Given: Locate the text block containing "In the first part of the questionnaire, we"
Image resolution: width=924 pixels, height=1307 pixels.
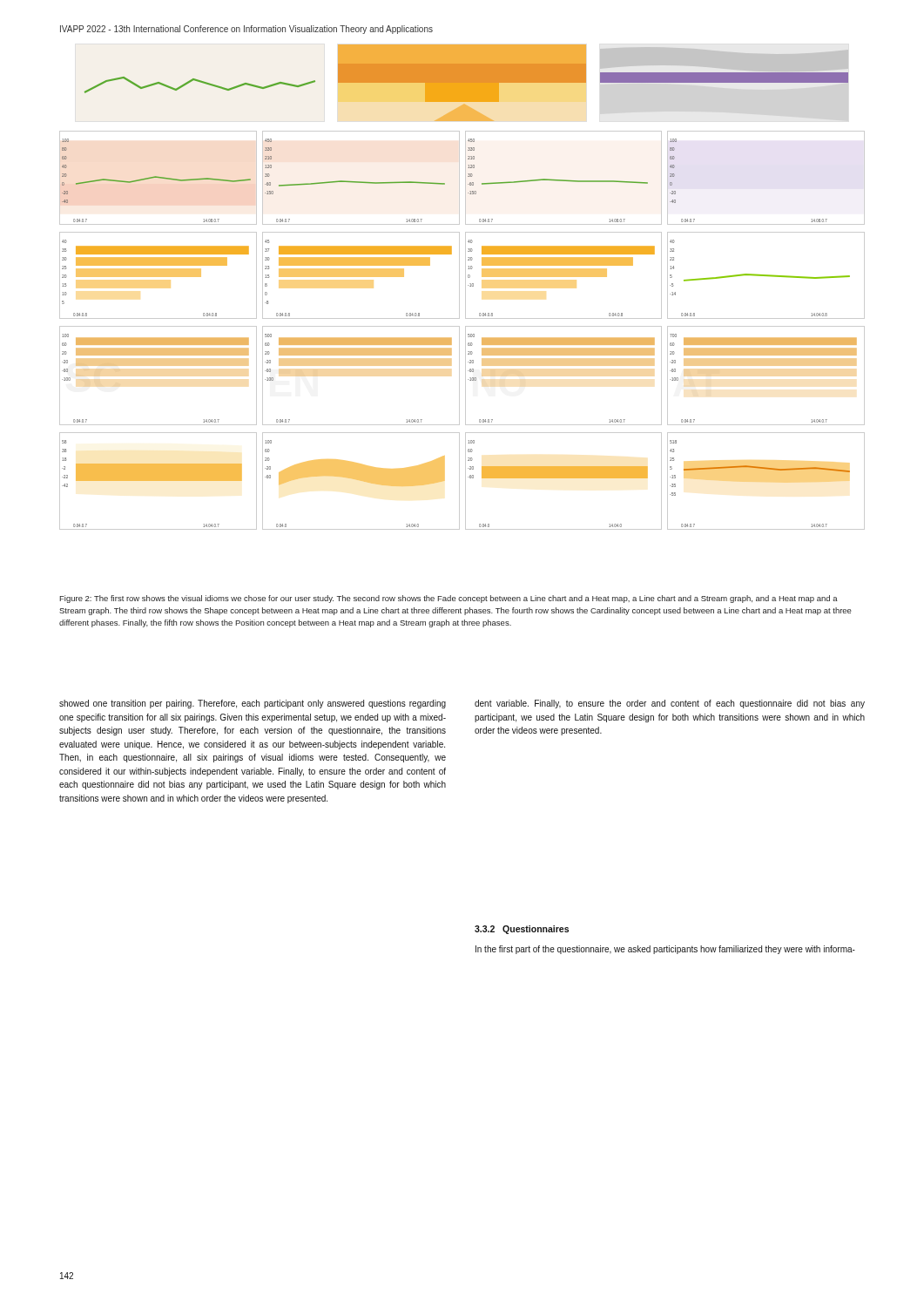Looking at the screenshot, I should pos(665,949).
